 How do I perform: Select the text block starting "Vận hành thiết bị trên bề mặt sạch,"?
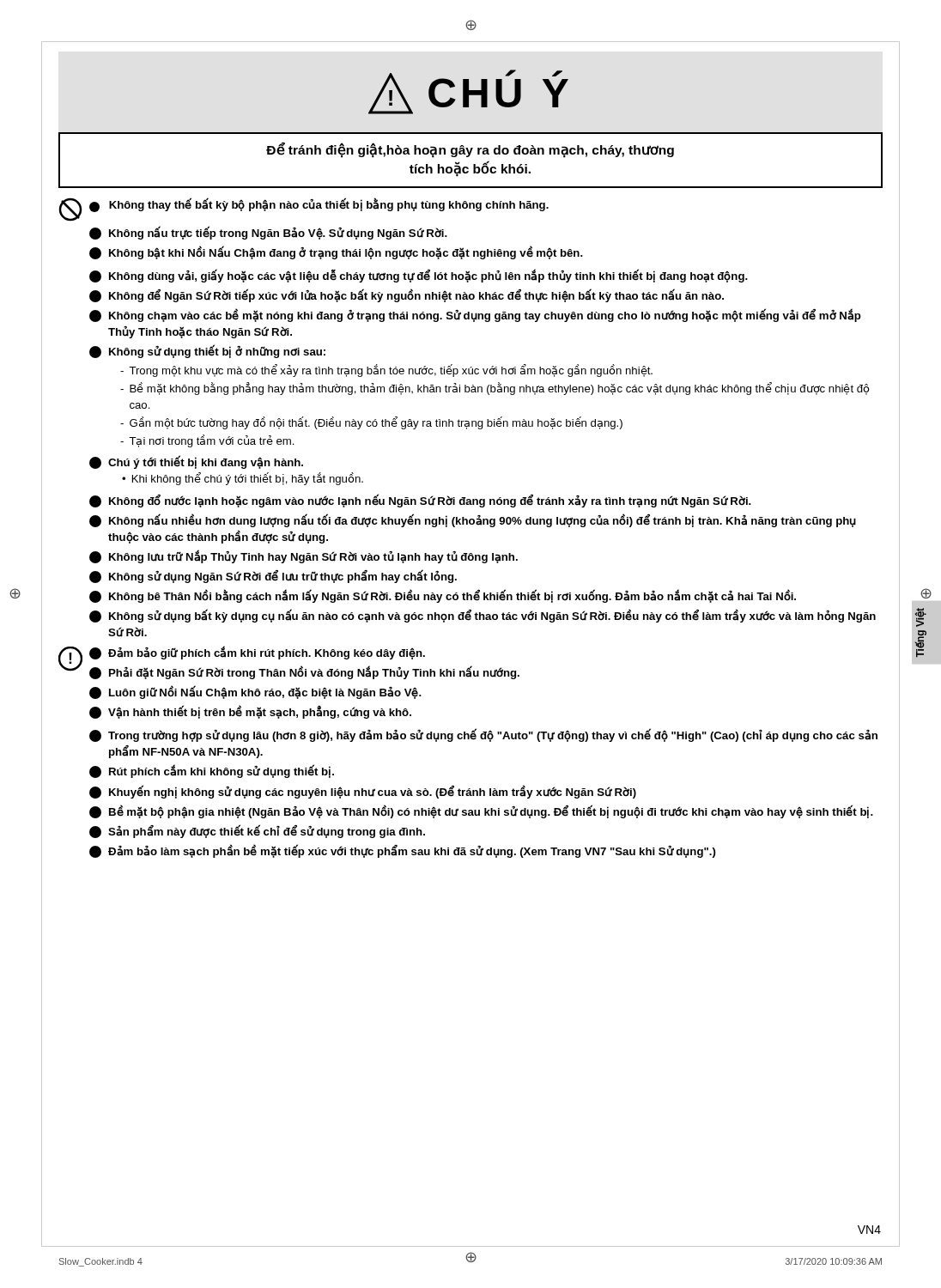pyautogui.click(x=250, y=712)
